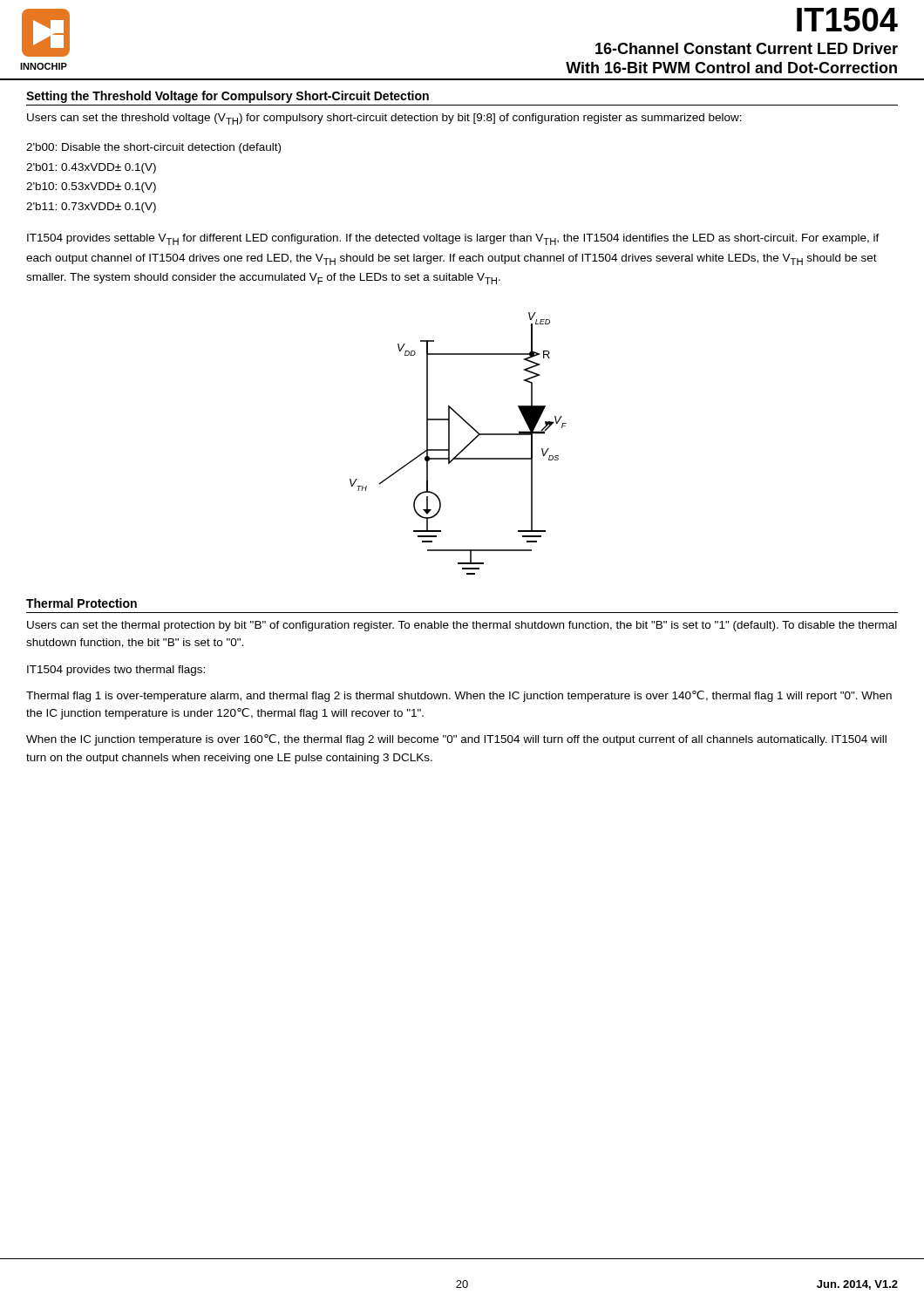Navigate to the element starting "IT1504 provides settable VTH for different LED"
Viewport: 924px width, 1308px height.
pos(453,259)
